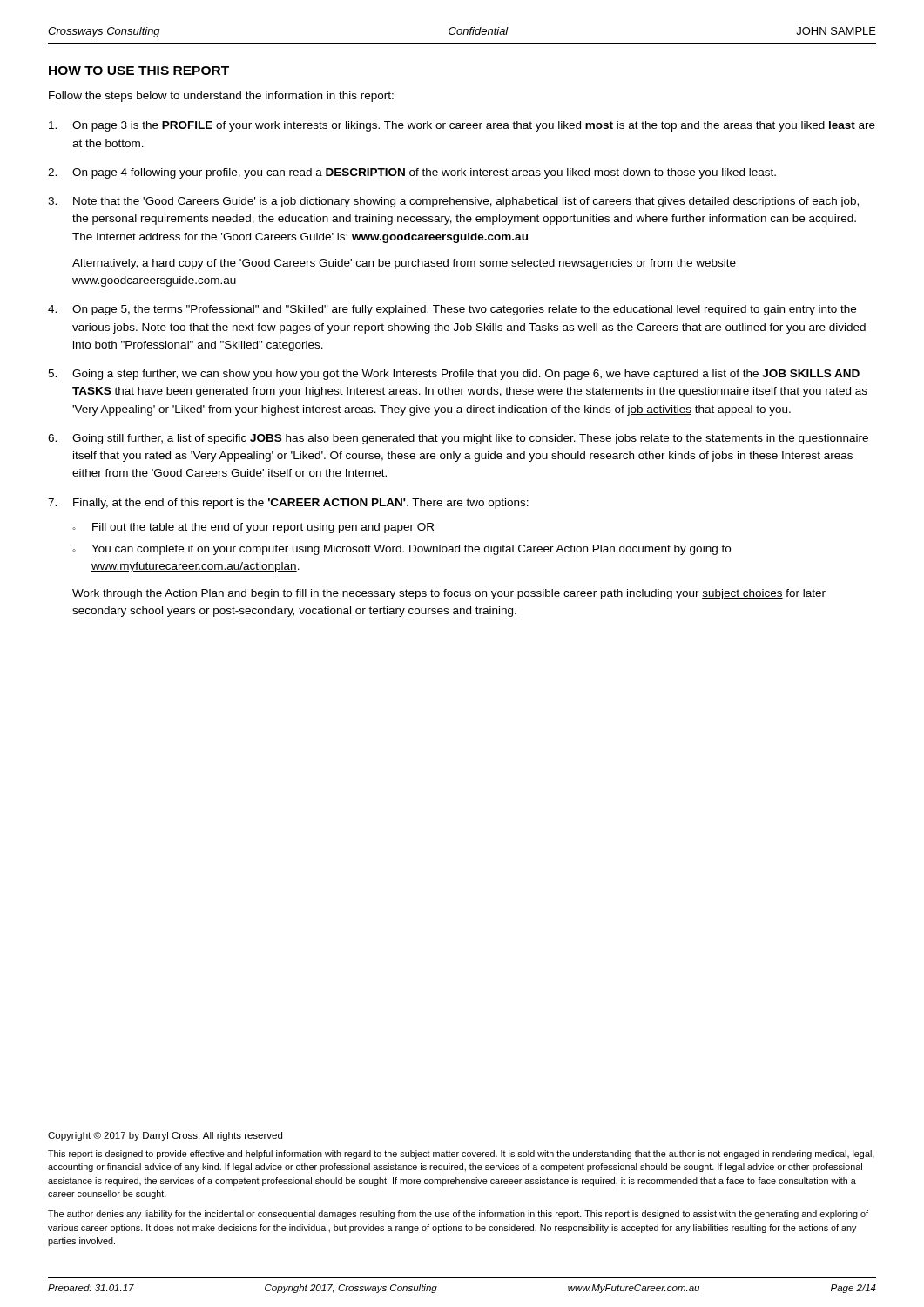Image resolution: width=924 pixels, height=1307 pixels.
Task: Navigate to the passage starting "On page 3 is"
Action: tap(462, 135)
